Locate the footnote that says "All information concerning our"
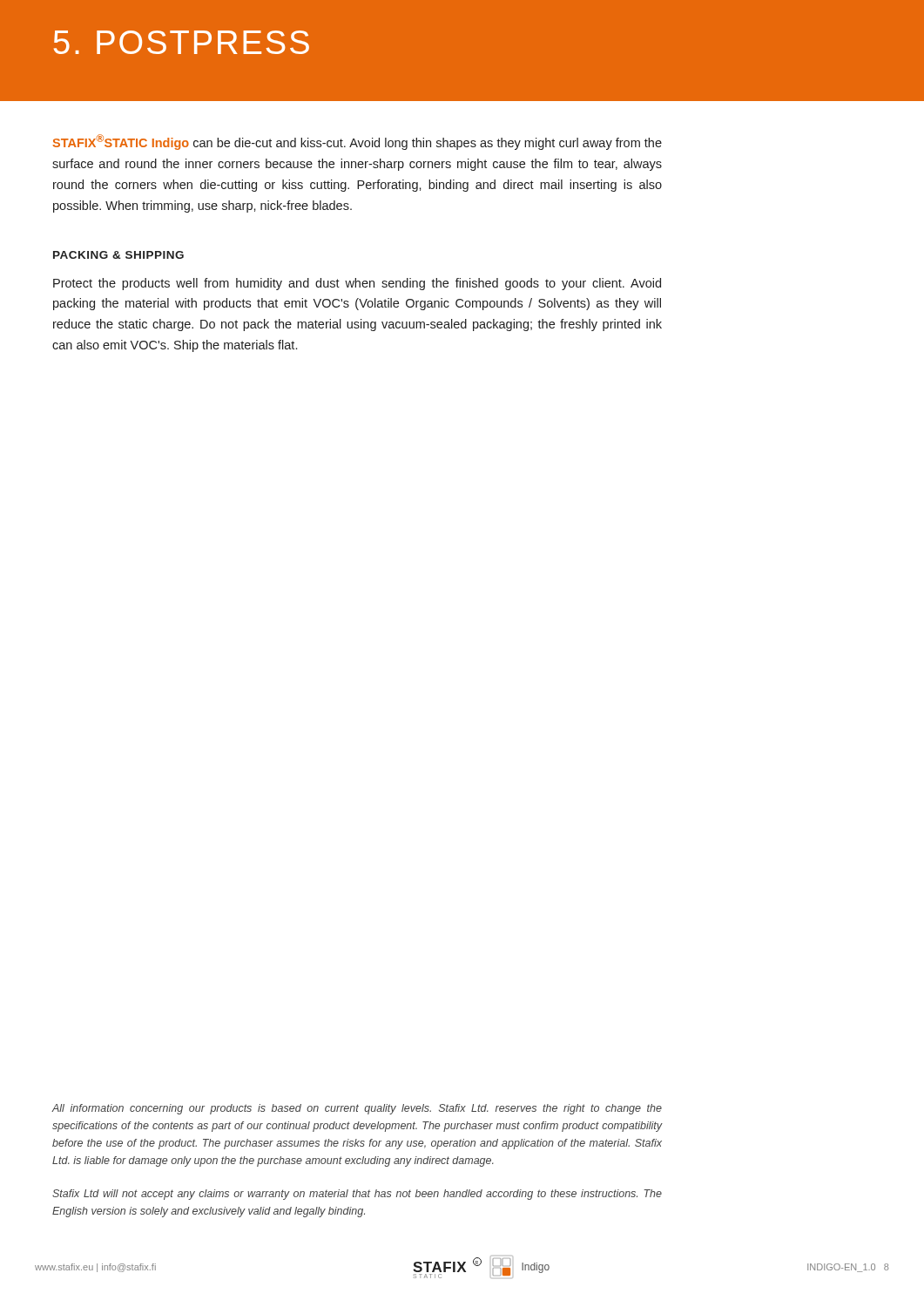 coord(357,1134)
